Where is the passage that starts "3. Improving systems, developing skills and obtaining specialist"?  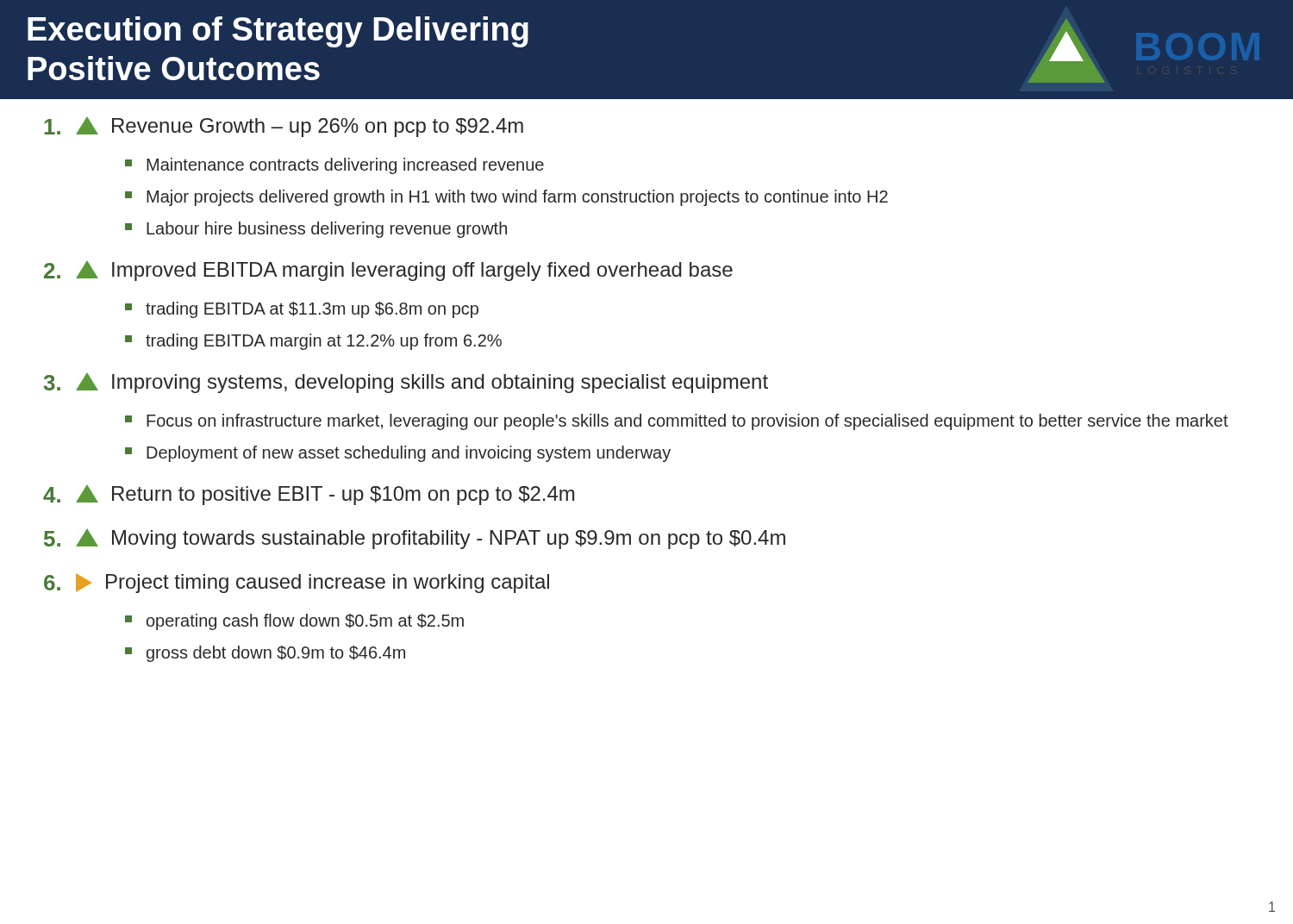[646, 382]
